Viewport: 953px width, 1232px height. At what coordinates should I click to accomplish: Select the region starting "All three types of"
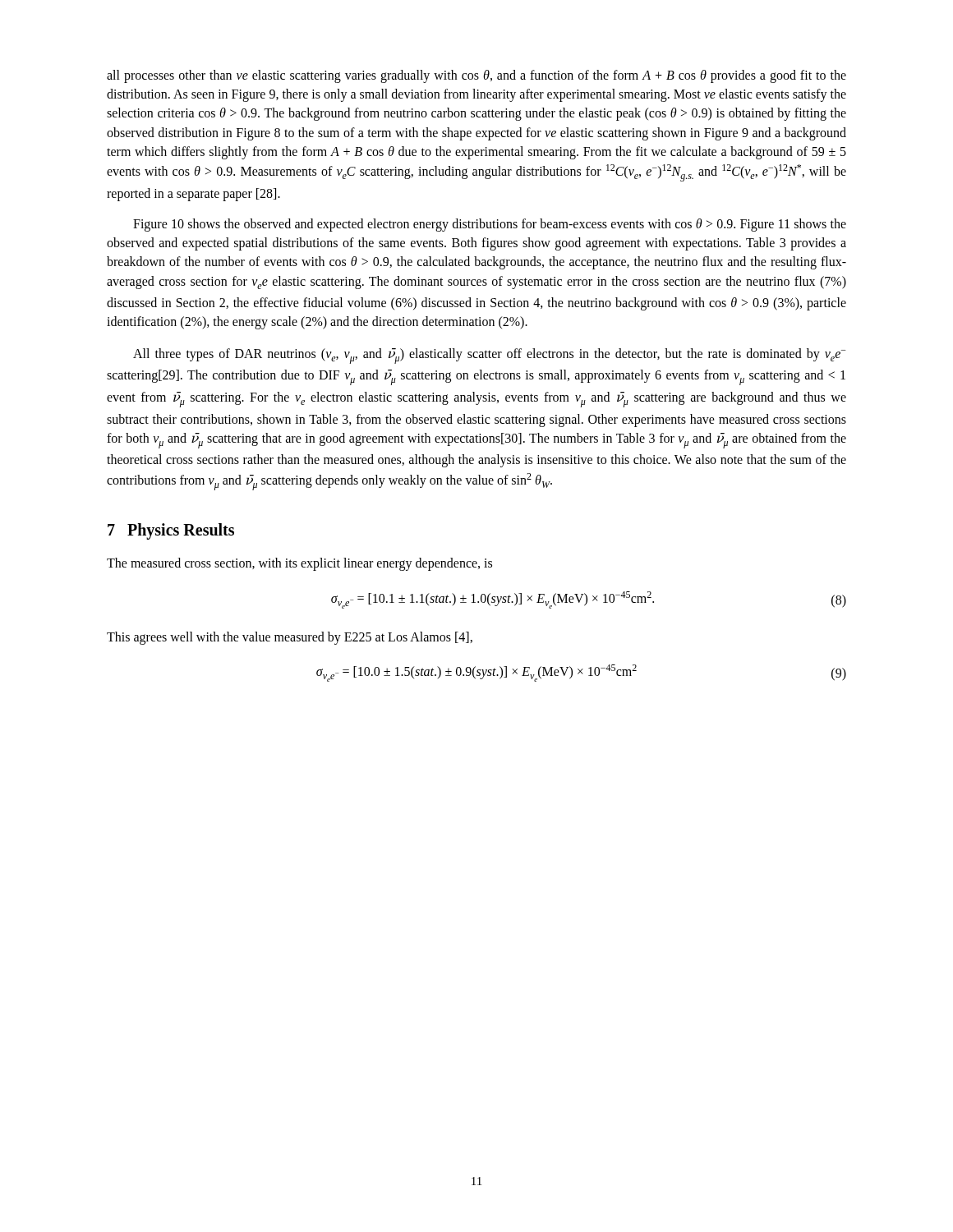(x=476, y=417)
